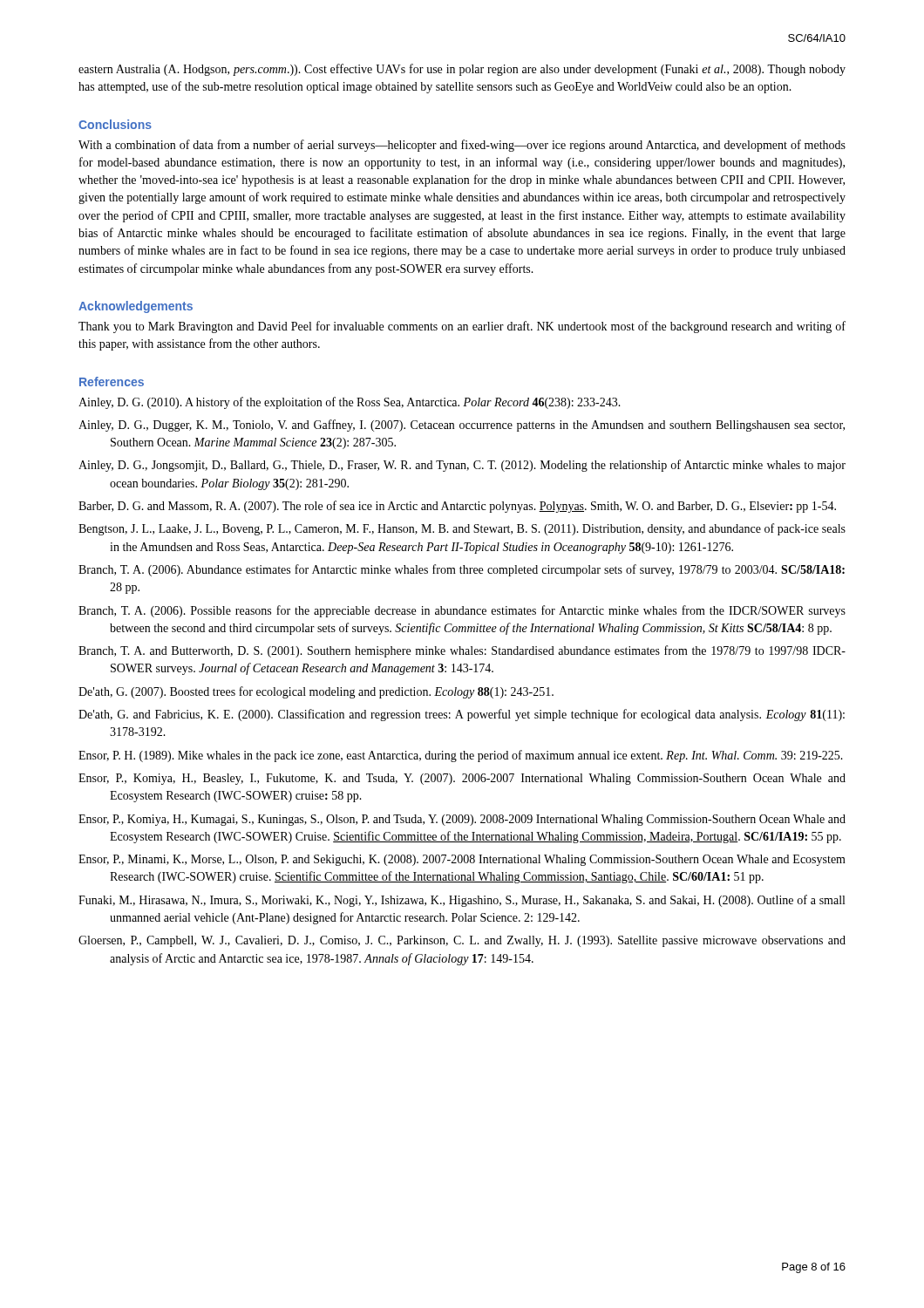Click on the list item containing "Ainley, D. G., Dugger, K."
The width and height of the screenshot is (924, 1308).
(462, 434)
